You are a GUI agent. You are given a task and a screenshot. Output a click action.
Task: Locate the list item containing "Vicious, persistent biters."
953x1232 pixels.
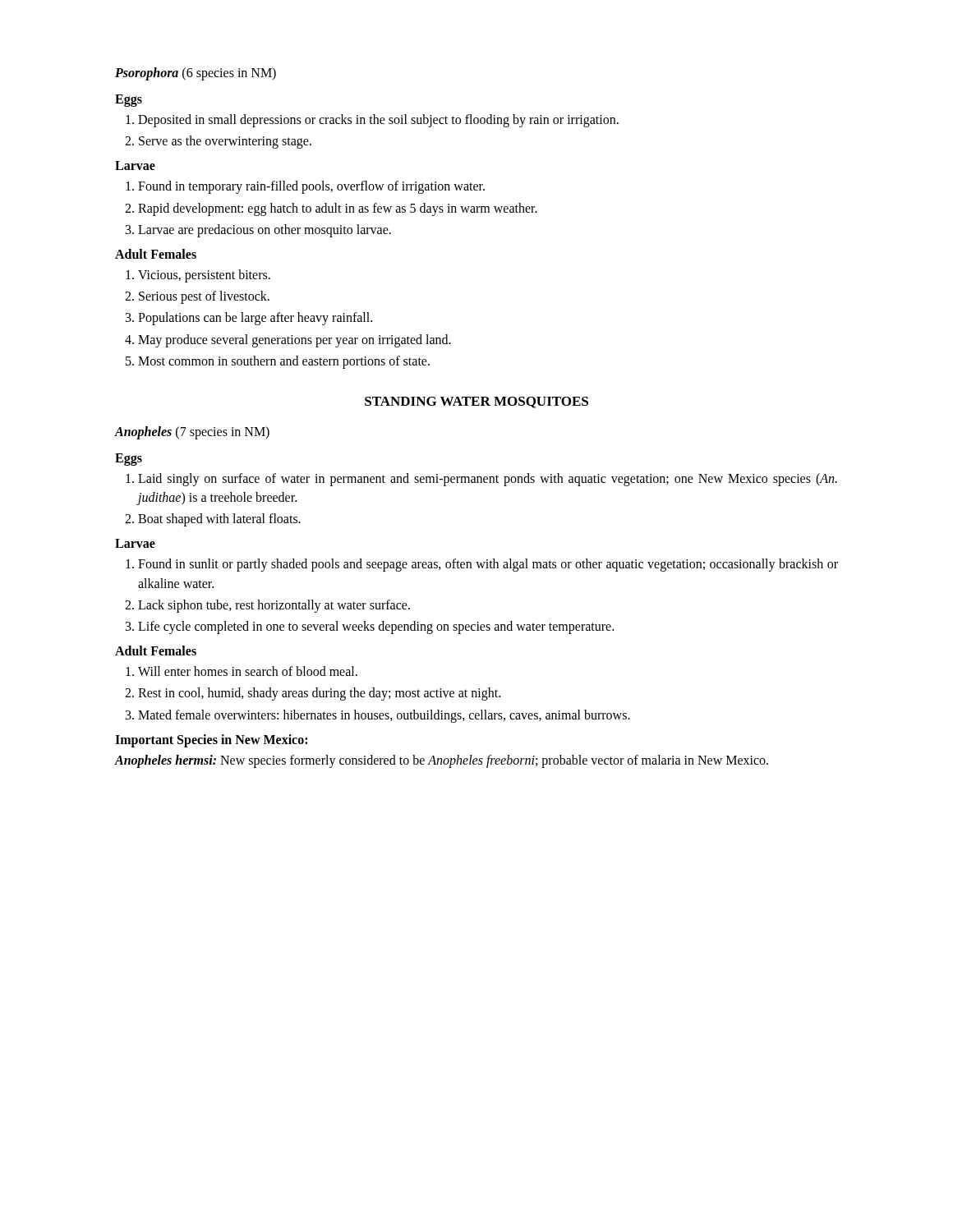pos(204,276)
